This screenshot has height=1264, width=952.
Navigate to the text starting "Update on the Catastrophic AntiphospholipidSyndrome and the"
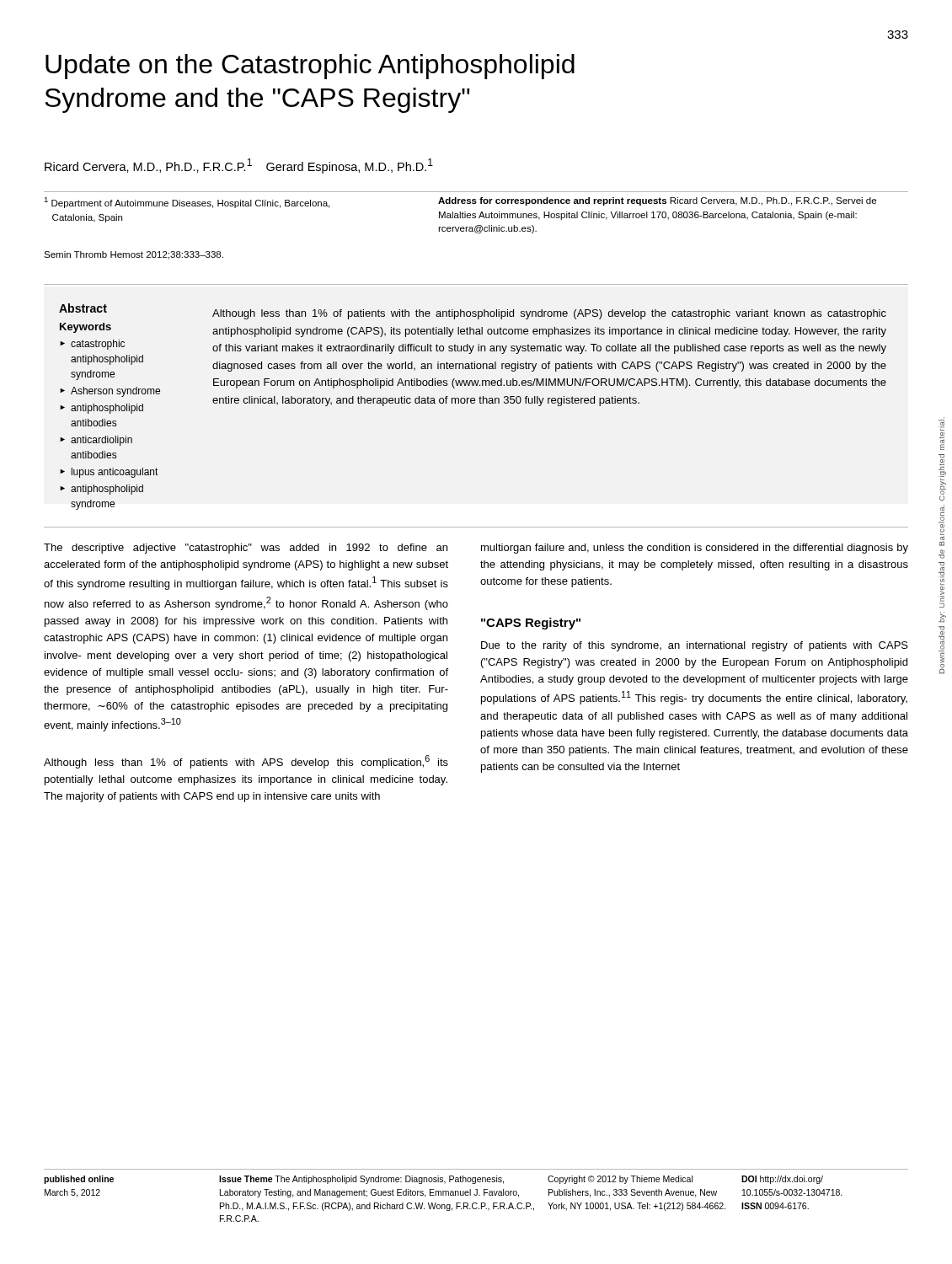[x=423, y=81]
